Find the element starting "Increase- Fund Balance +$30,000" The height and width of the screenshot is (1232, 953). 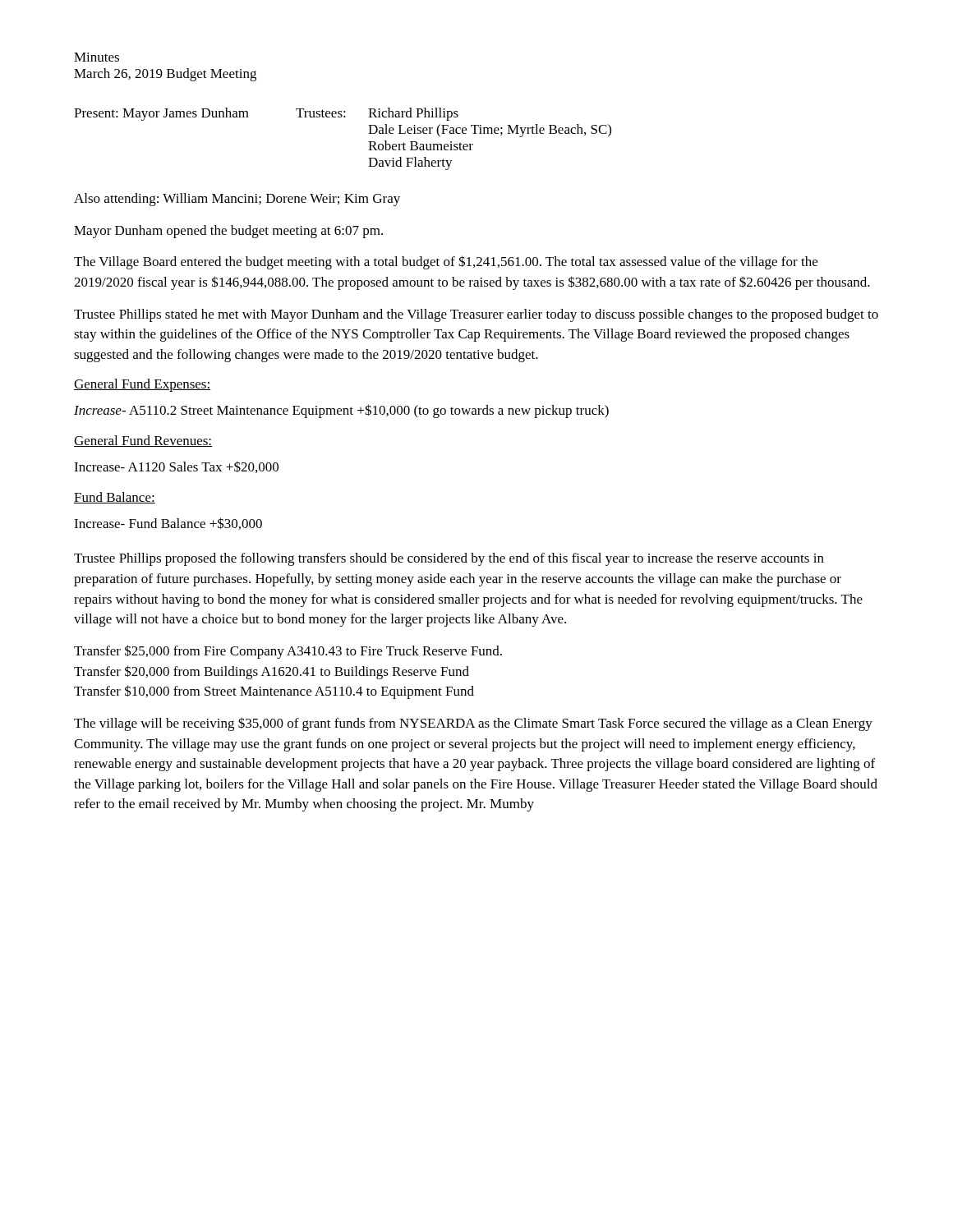[168, 523]
